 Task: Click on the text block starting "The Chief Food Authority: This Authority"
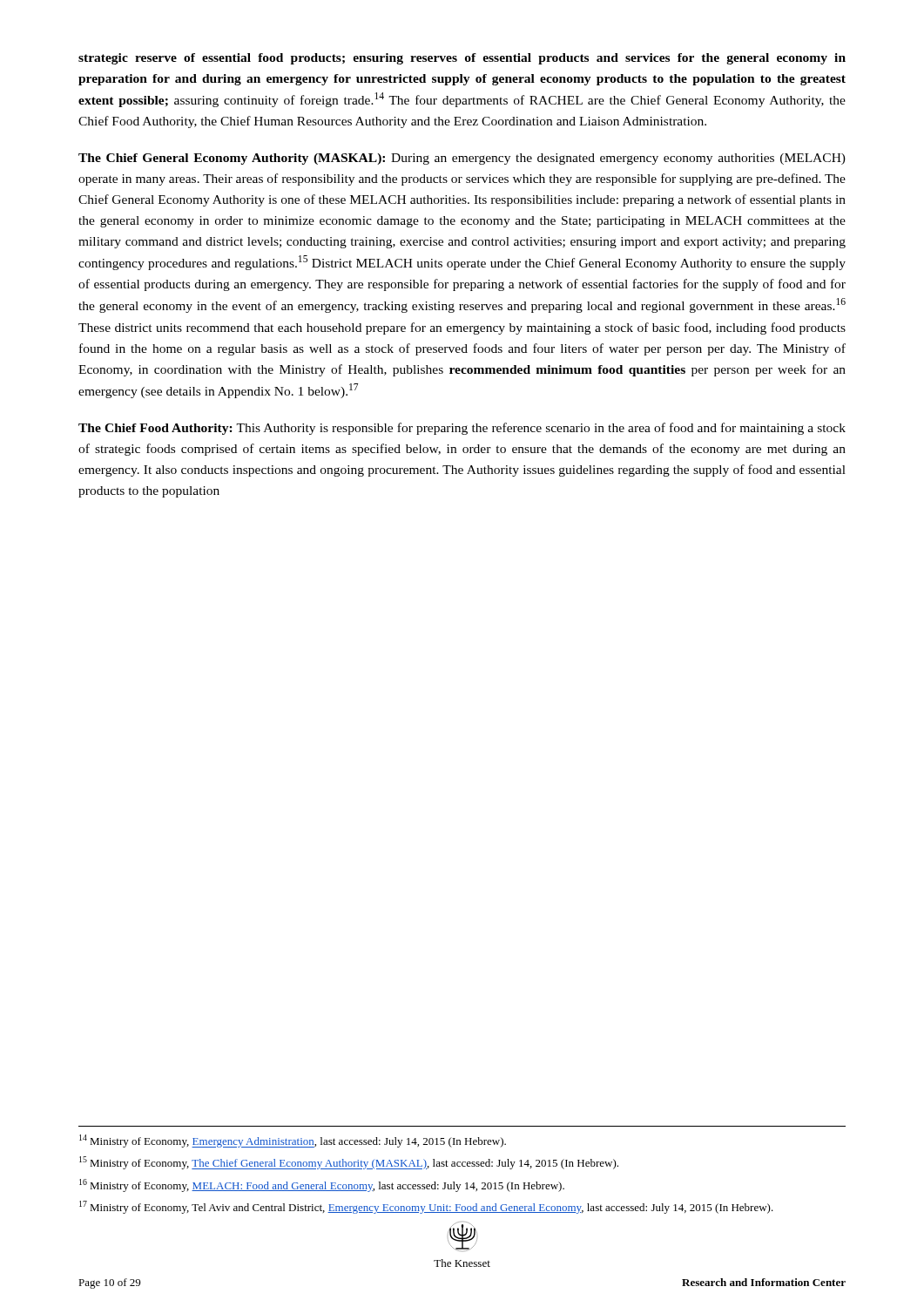pyautogui.click(x=462, y=459)
